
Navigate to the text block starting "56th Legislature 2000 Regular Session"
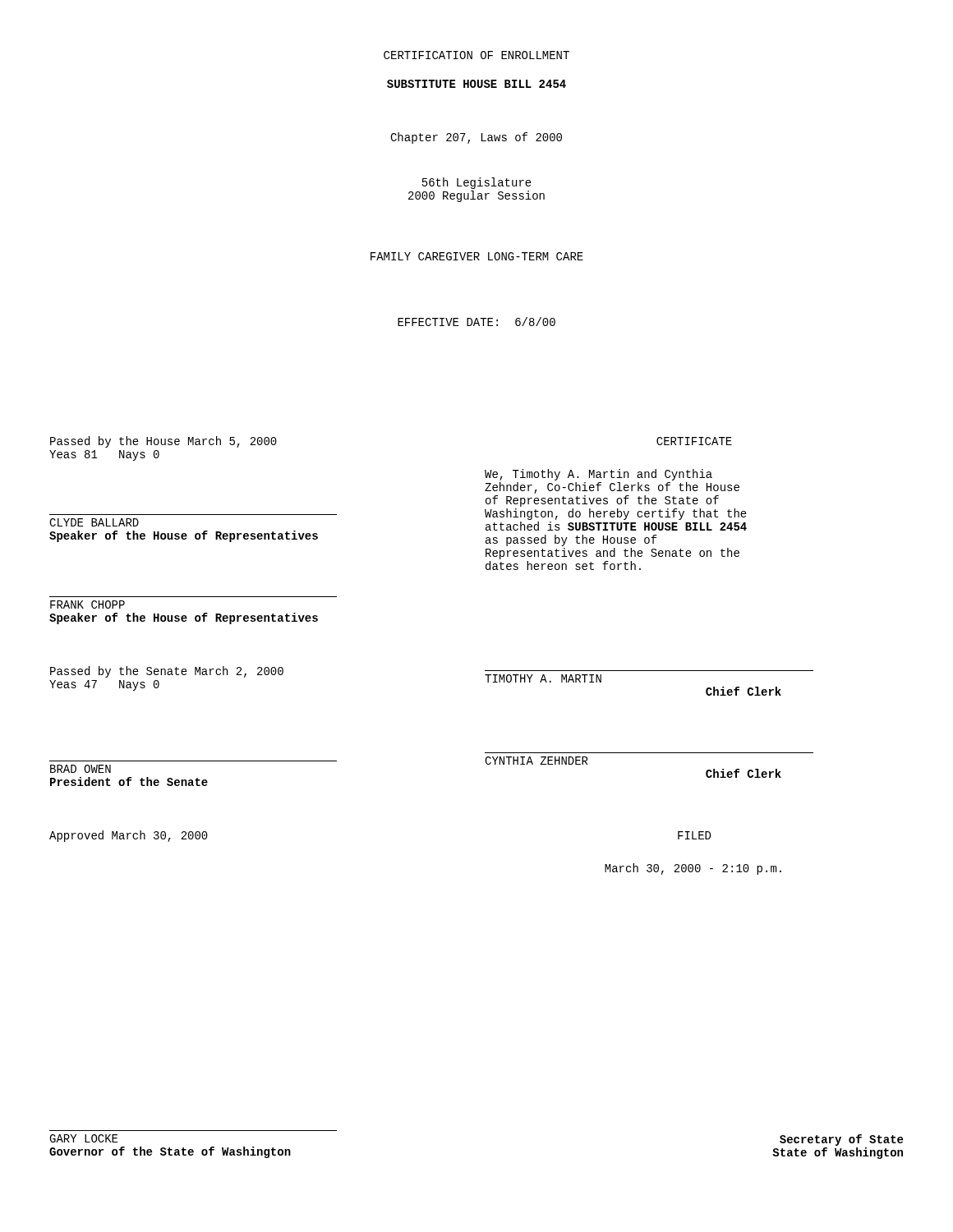pos(476,190)
